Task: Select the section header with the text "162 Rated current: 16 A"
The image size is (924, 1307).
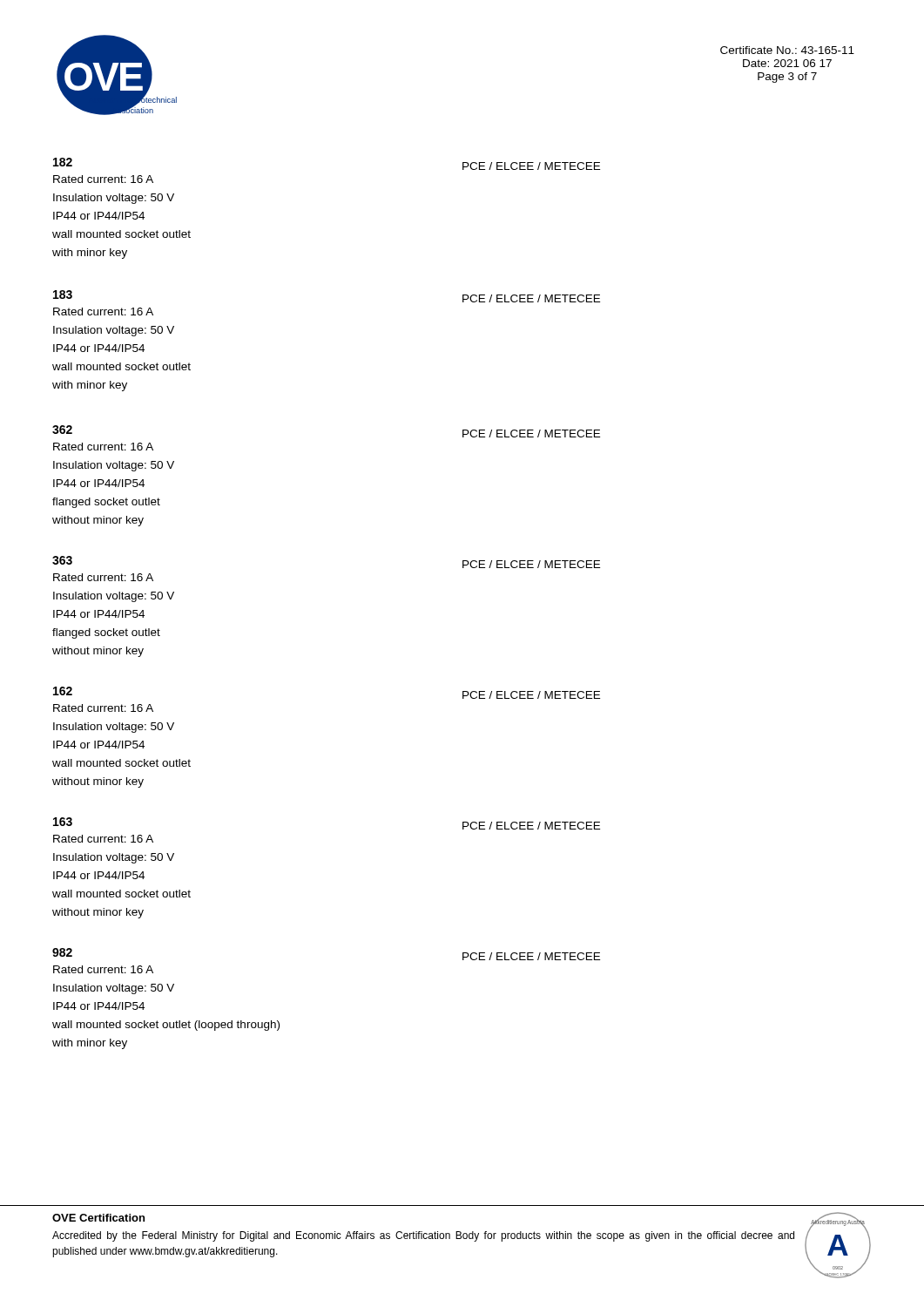Action: click(x=63, y=691)
